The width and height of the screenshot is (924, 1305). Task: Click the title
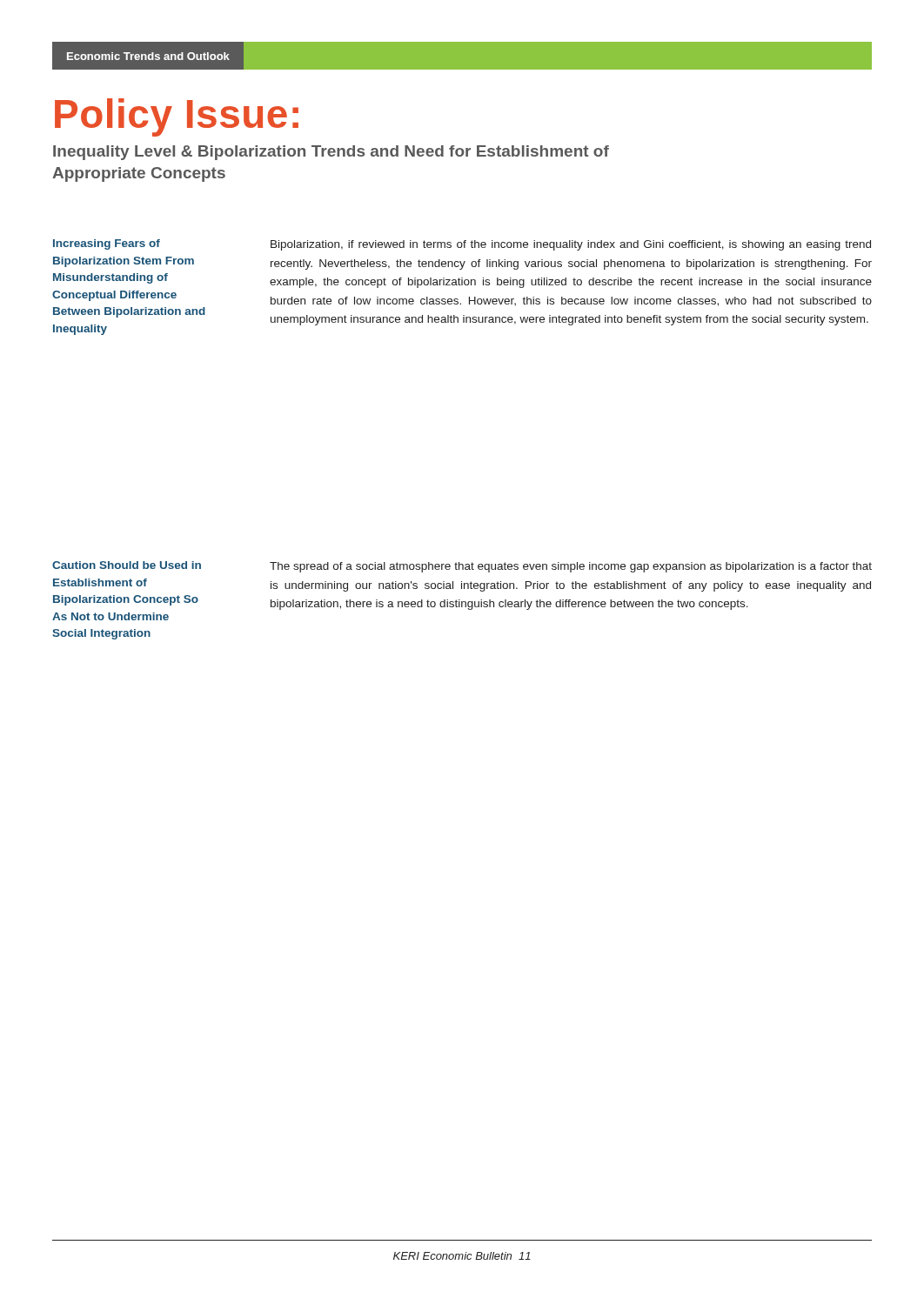pos(177,114)
